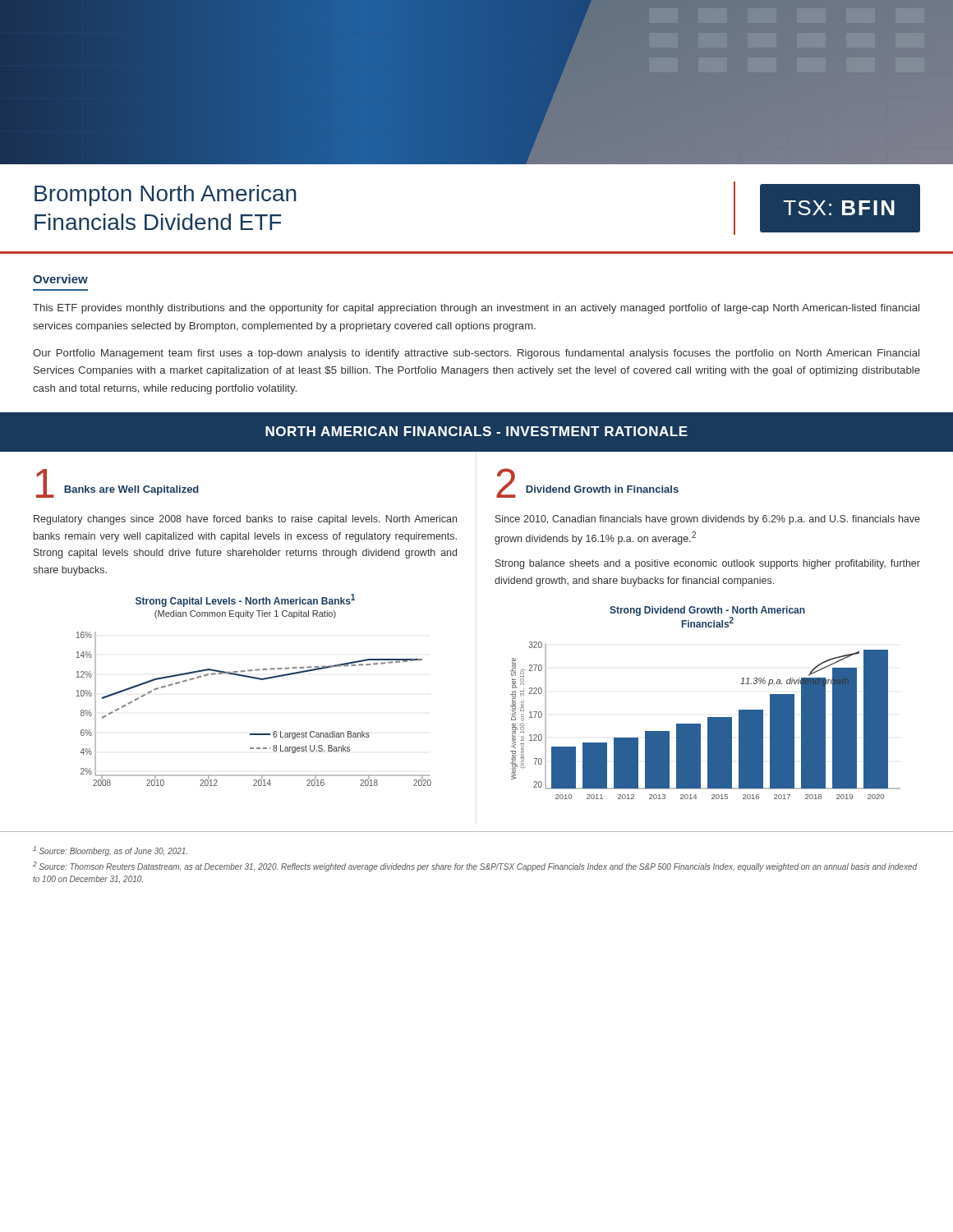This screenshot has height=1232, width=953.
Task: Where is the passage that starts "Since 2010, Canadian financials have grown dividends"?
Action: click(x=707, y=529)
